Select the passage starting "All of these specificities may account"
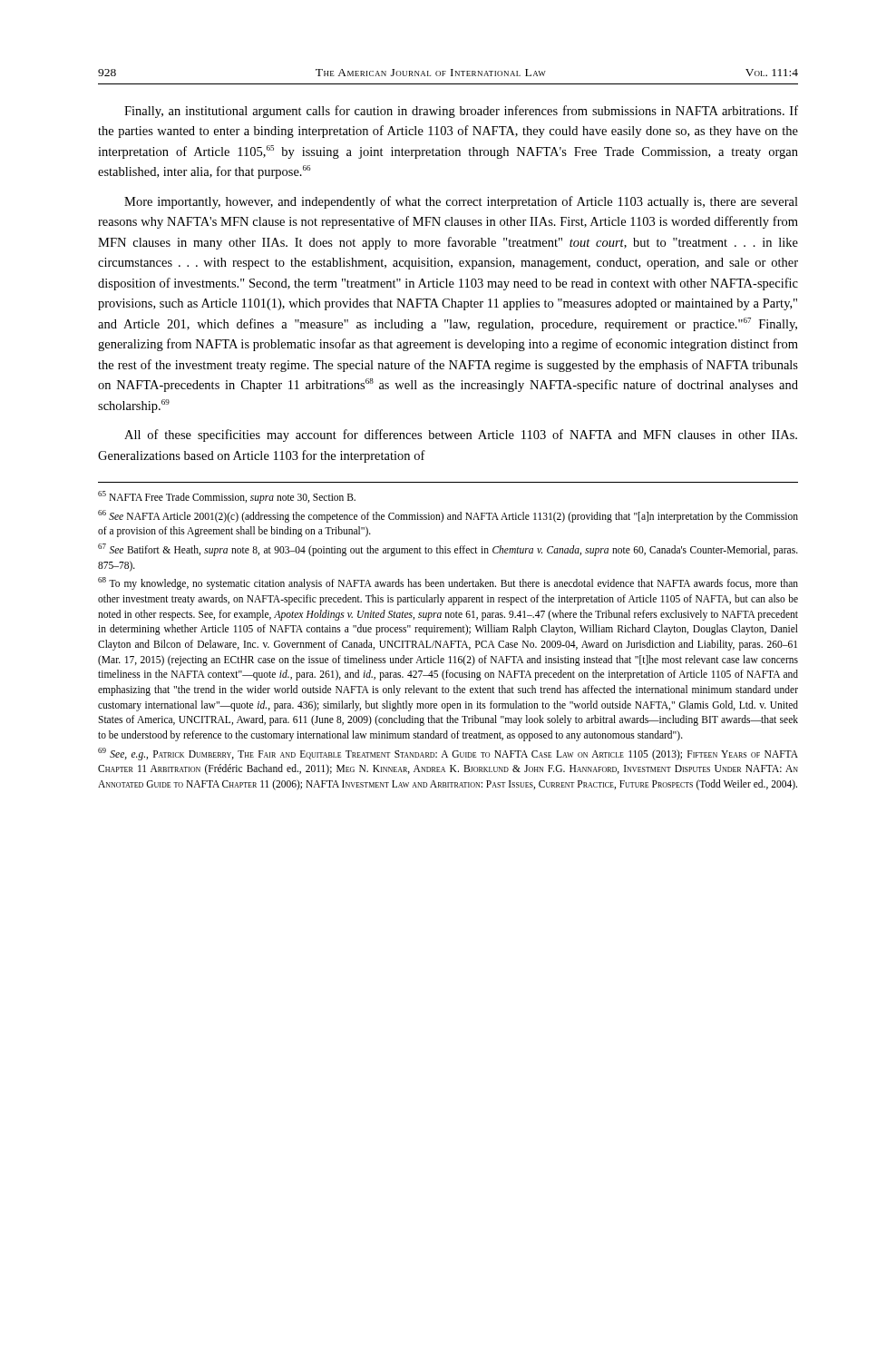This screenshot has height=1361, width=896. (x=448, y=445)
